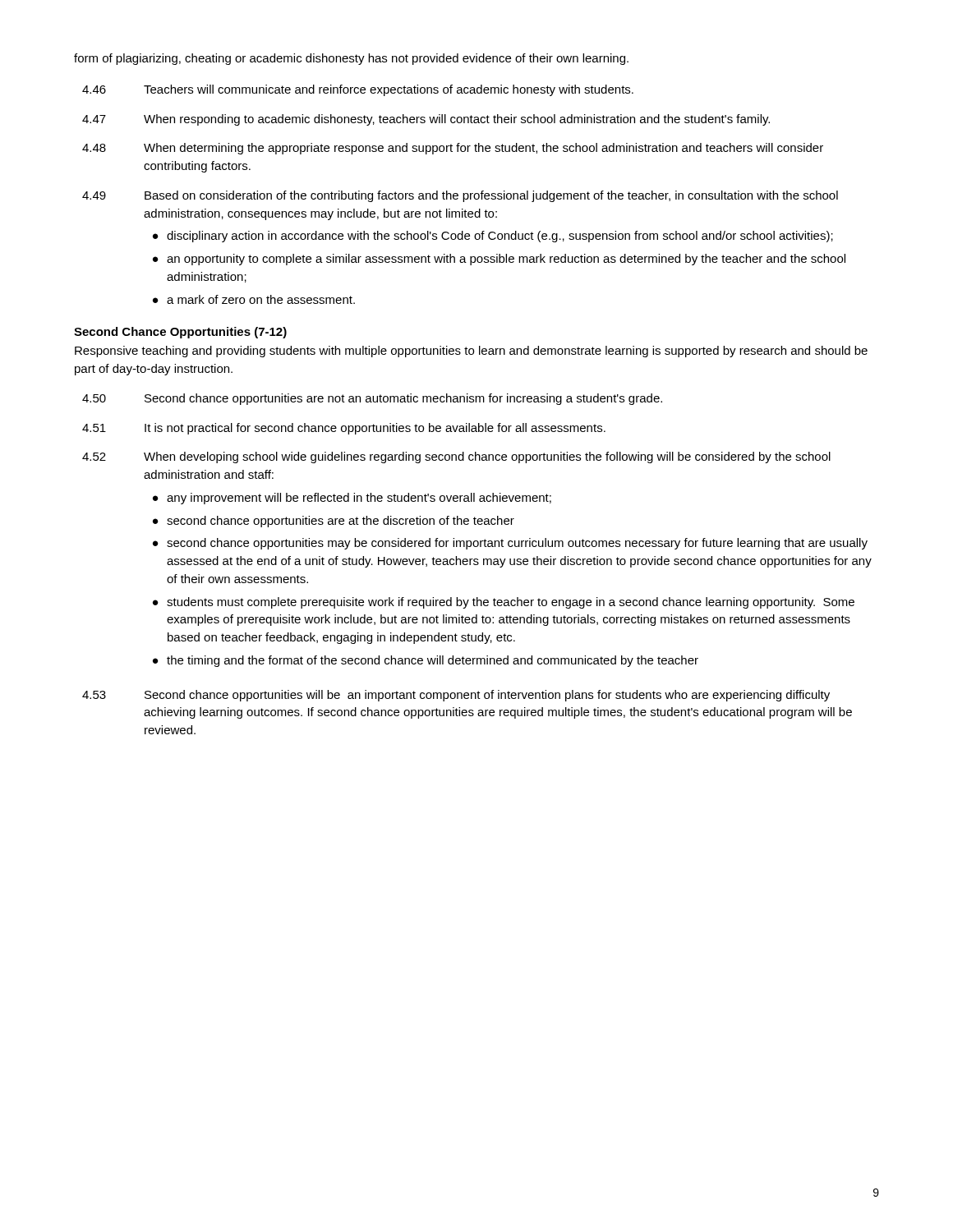Locate the text block starting "4.50 Second chance opportunities are"

coord(476,398)
